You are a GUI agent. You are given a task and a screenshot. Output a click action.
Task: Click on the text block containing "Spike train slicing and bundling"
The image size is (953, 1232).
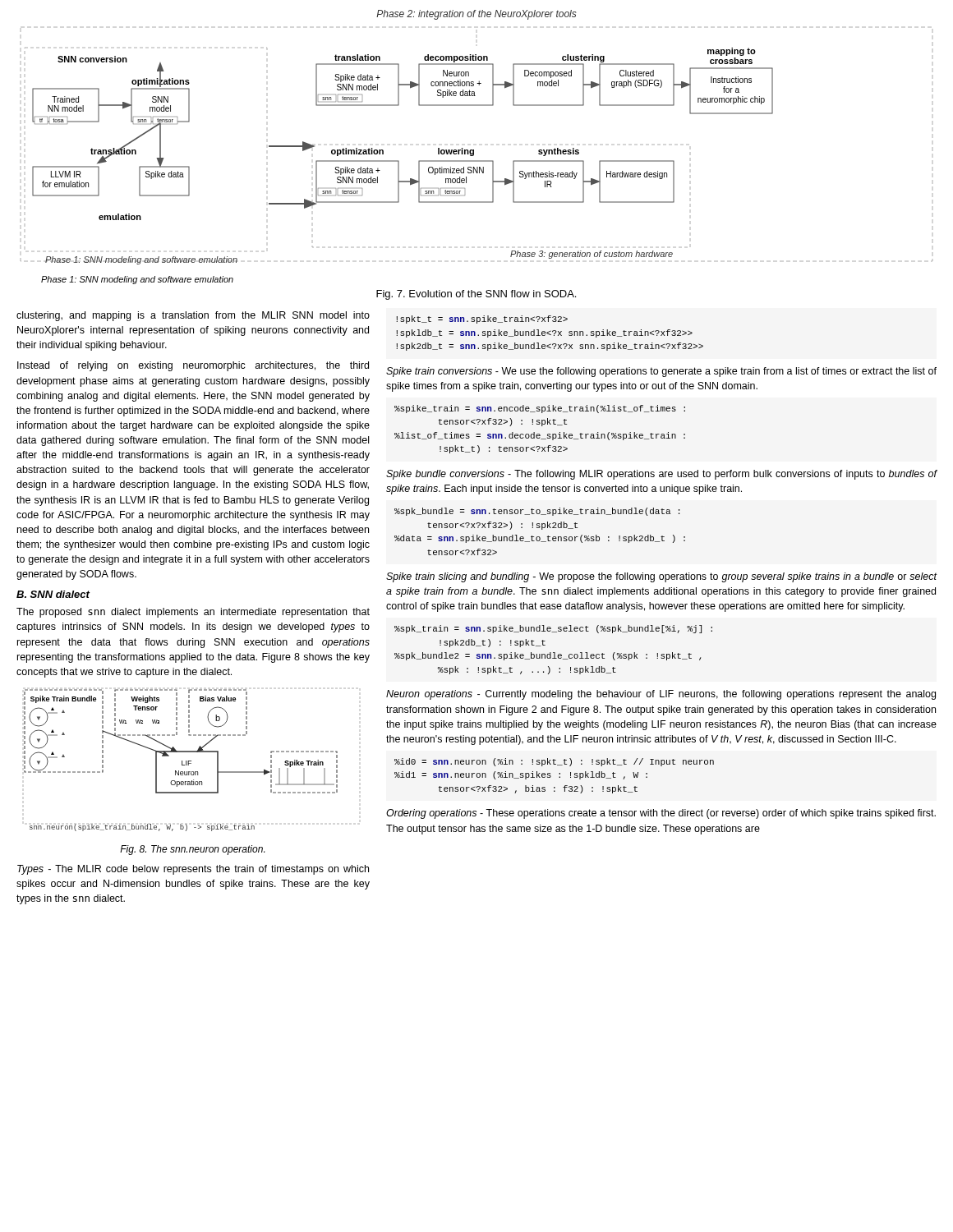661,591
